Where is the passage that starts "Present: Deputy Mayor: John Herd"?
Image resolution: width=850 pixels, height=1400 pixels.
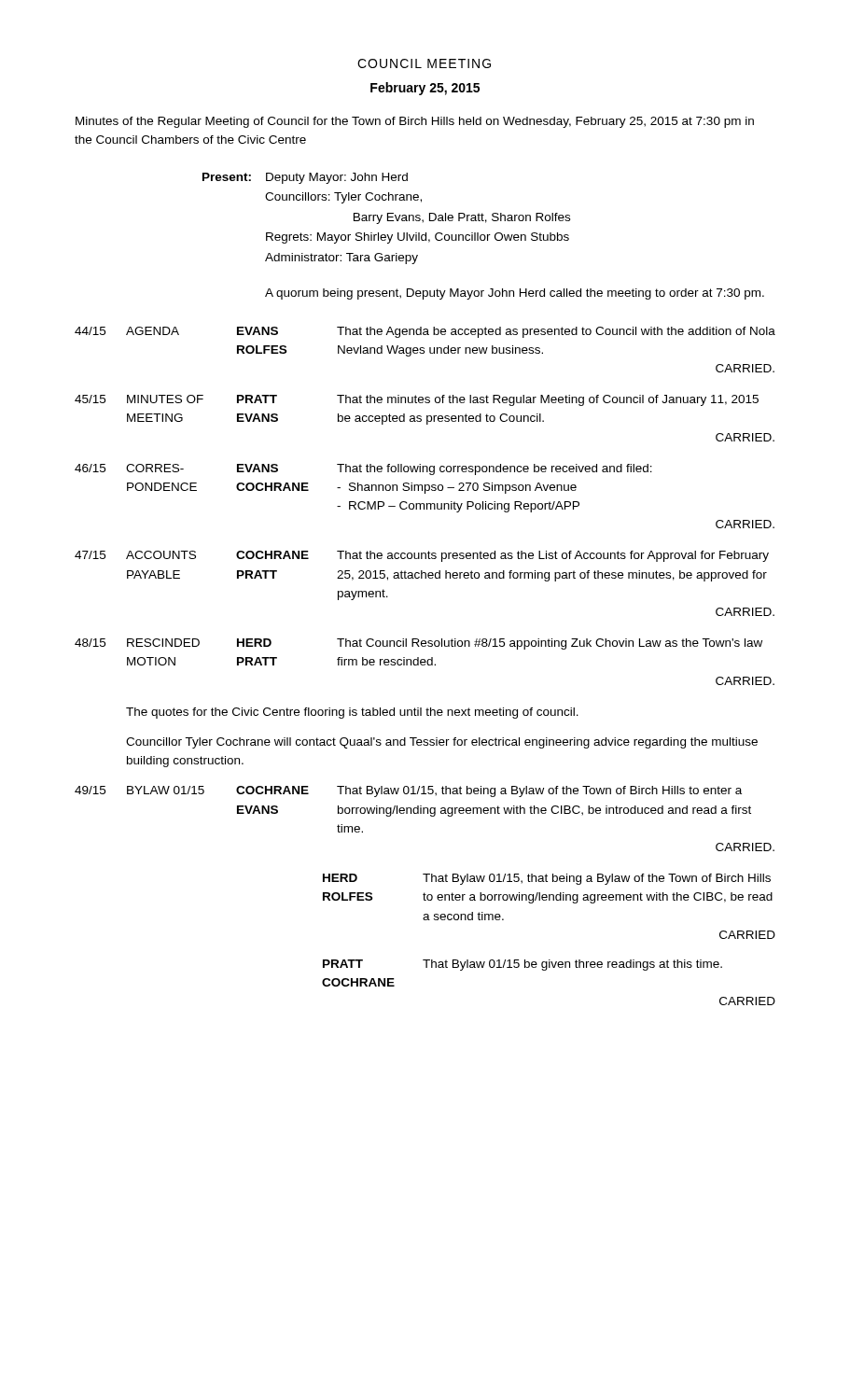coord(305,178)
